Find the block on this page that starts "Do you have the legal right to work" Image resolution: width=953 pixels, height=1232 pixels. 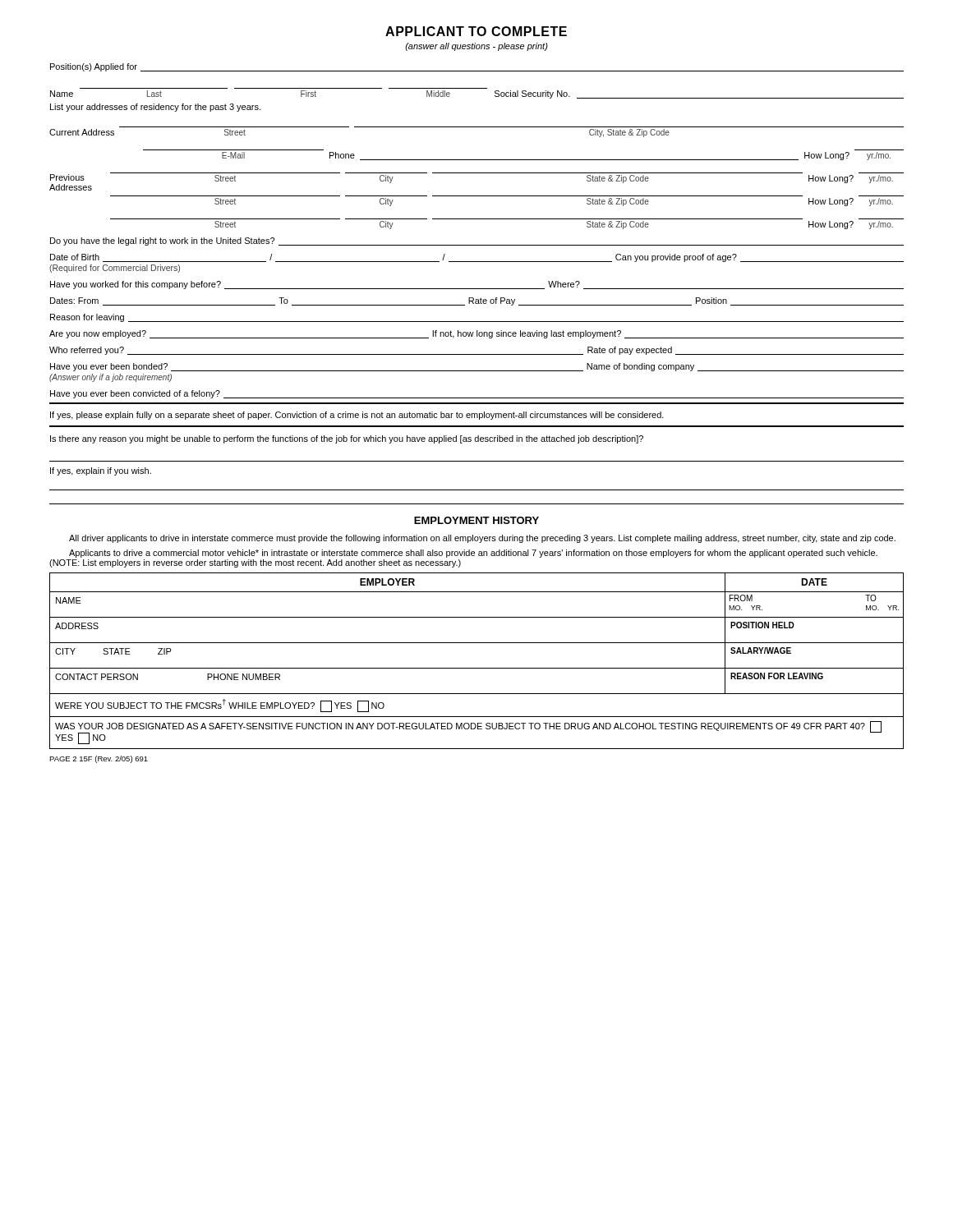point(476,239)
